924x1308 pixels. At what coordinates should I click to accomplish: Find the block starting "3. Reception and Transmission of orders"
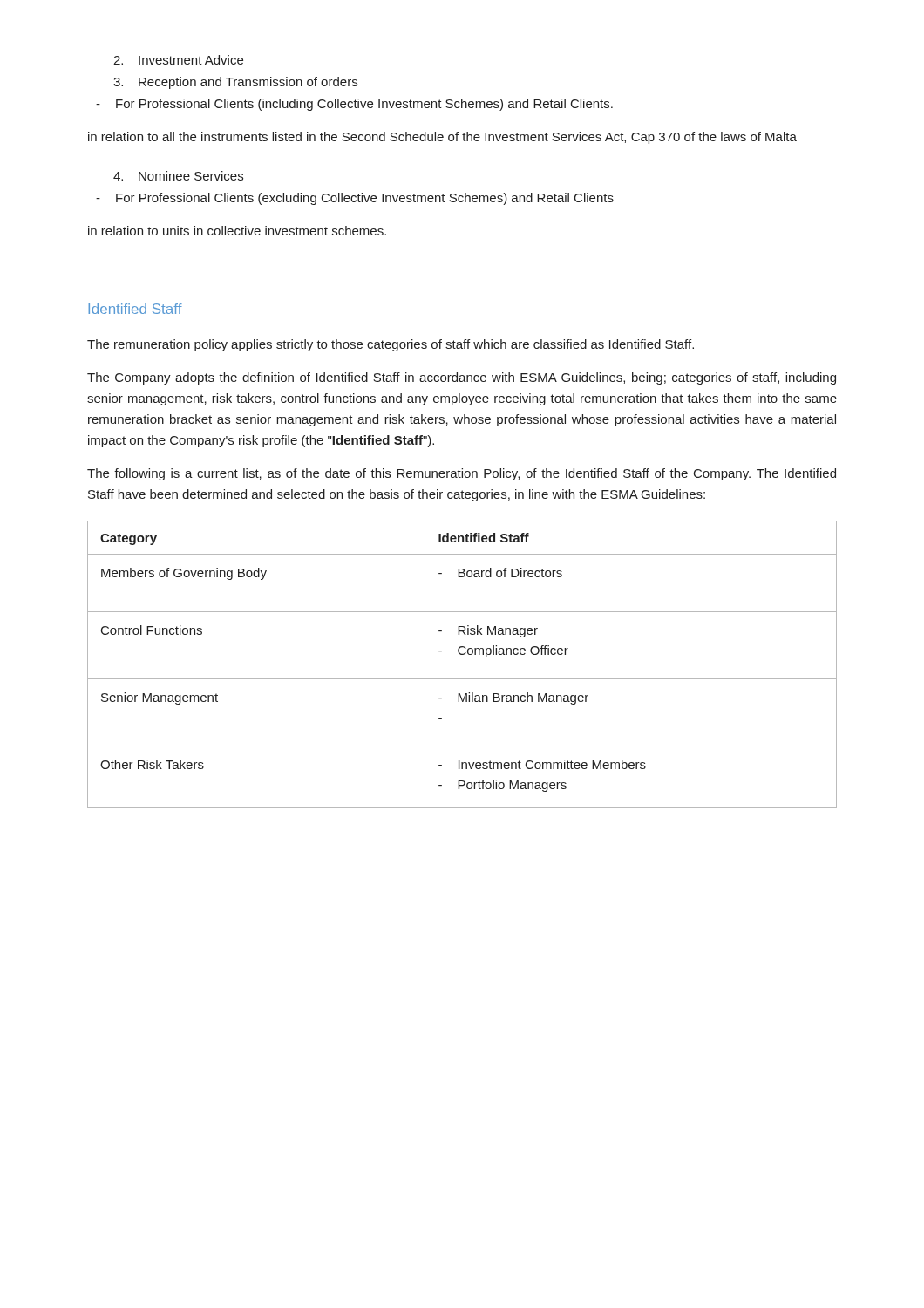[x=236, y=82]
